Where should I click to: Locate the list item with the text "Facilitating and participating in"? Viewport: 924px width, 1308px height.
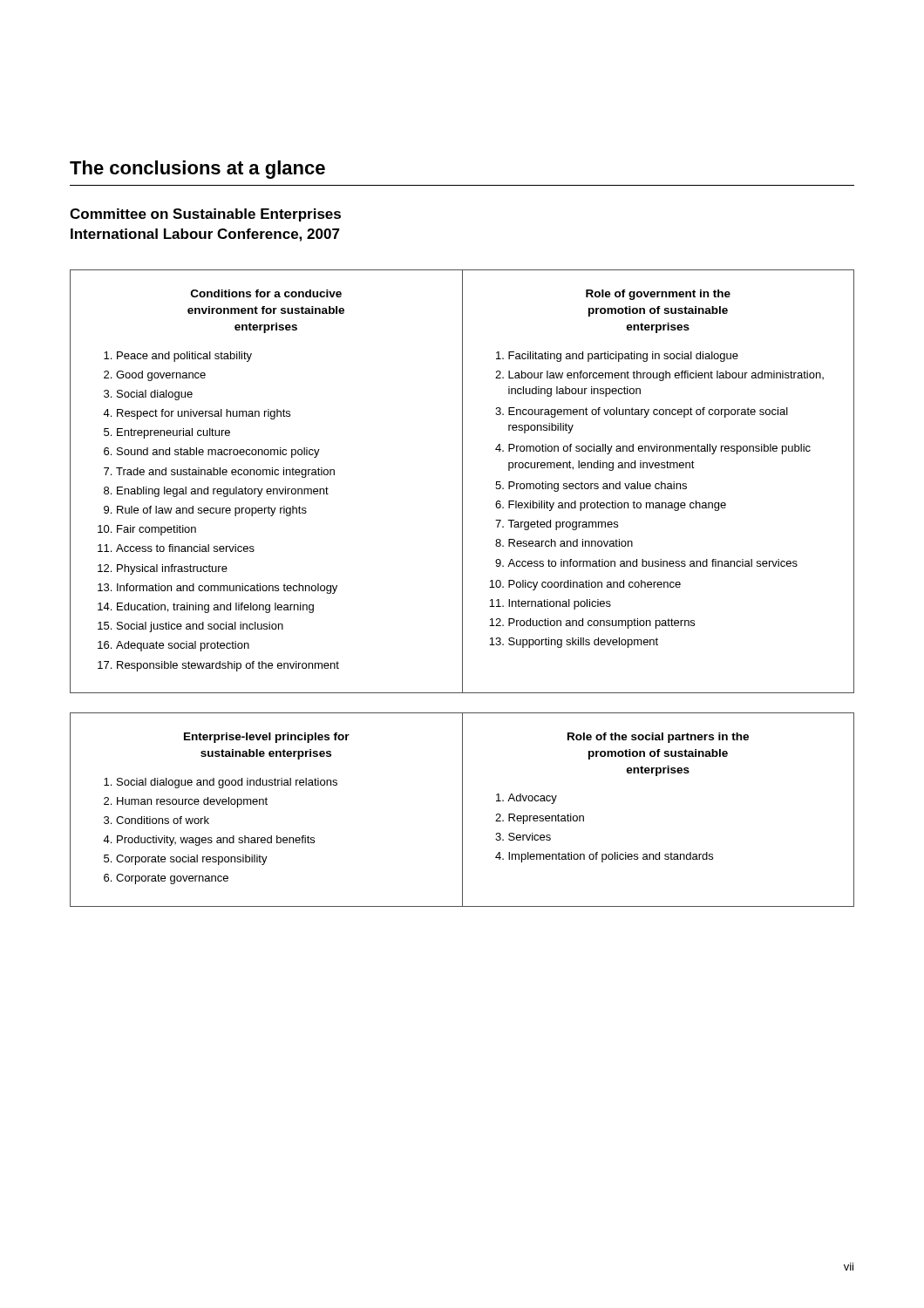pos(623,355)
